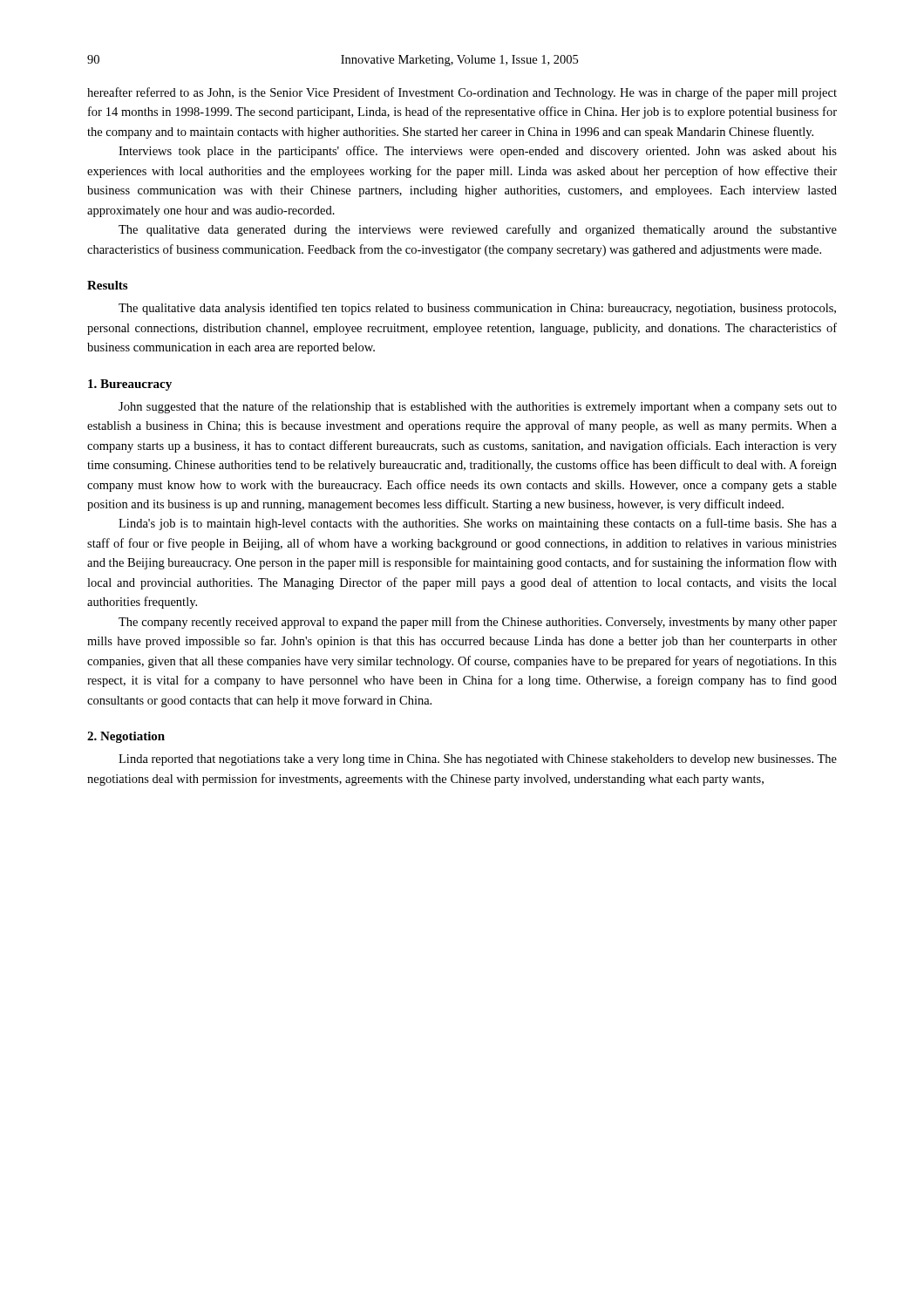Select the block starting "1. Bureaucracy"

click(x=130, y=383)
